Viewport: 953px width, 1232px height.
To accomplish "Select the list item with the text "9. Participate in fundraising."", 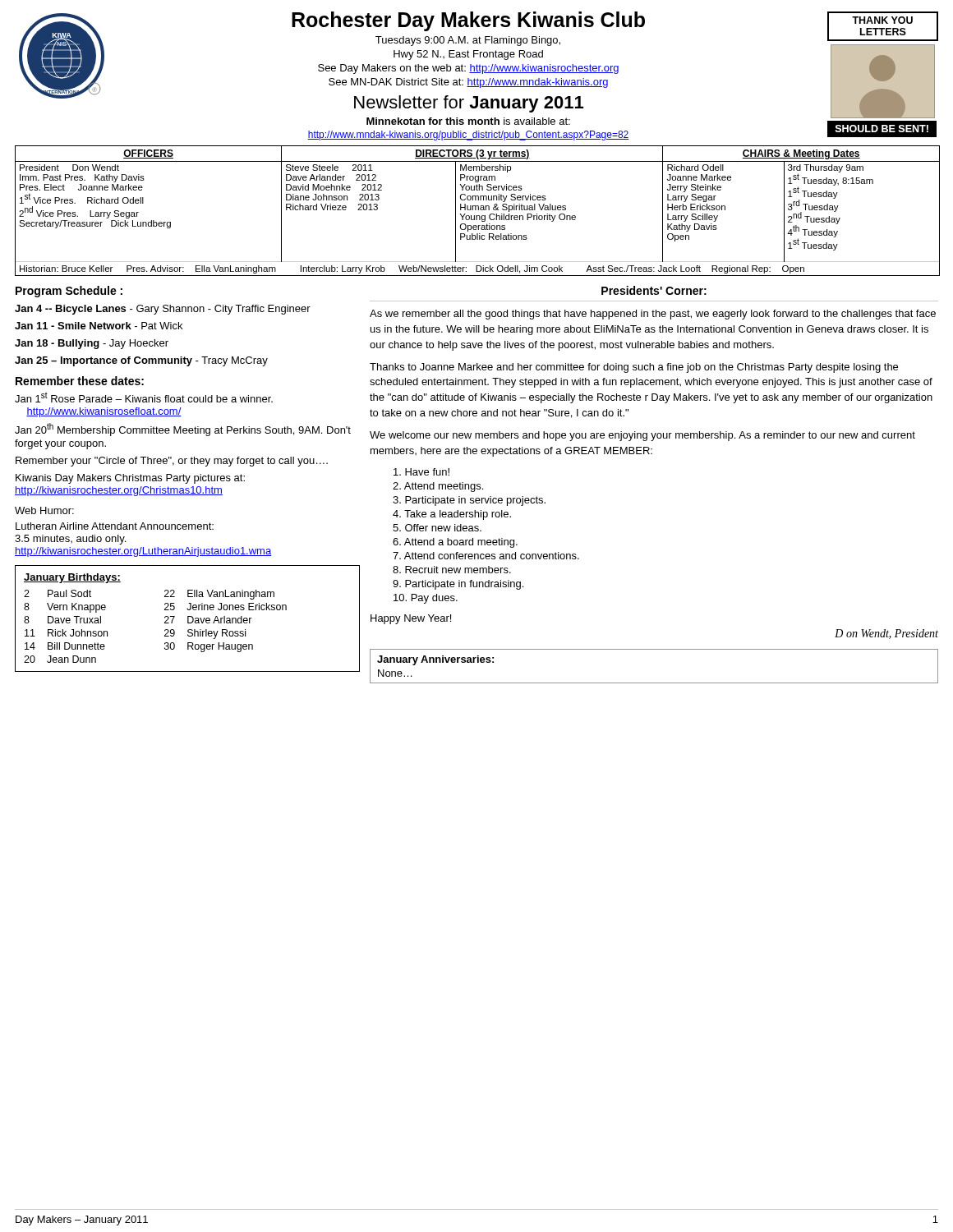I will click(x=459, y=583).
